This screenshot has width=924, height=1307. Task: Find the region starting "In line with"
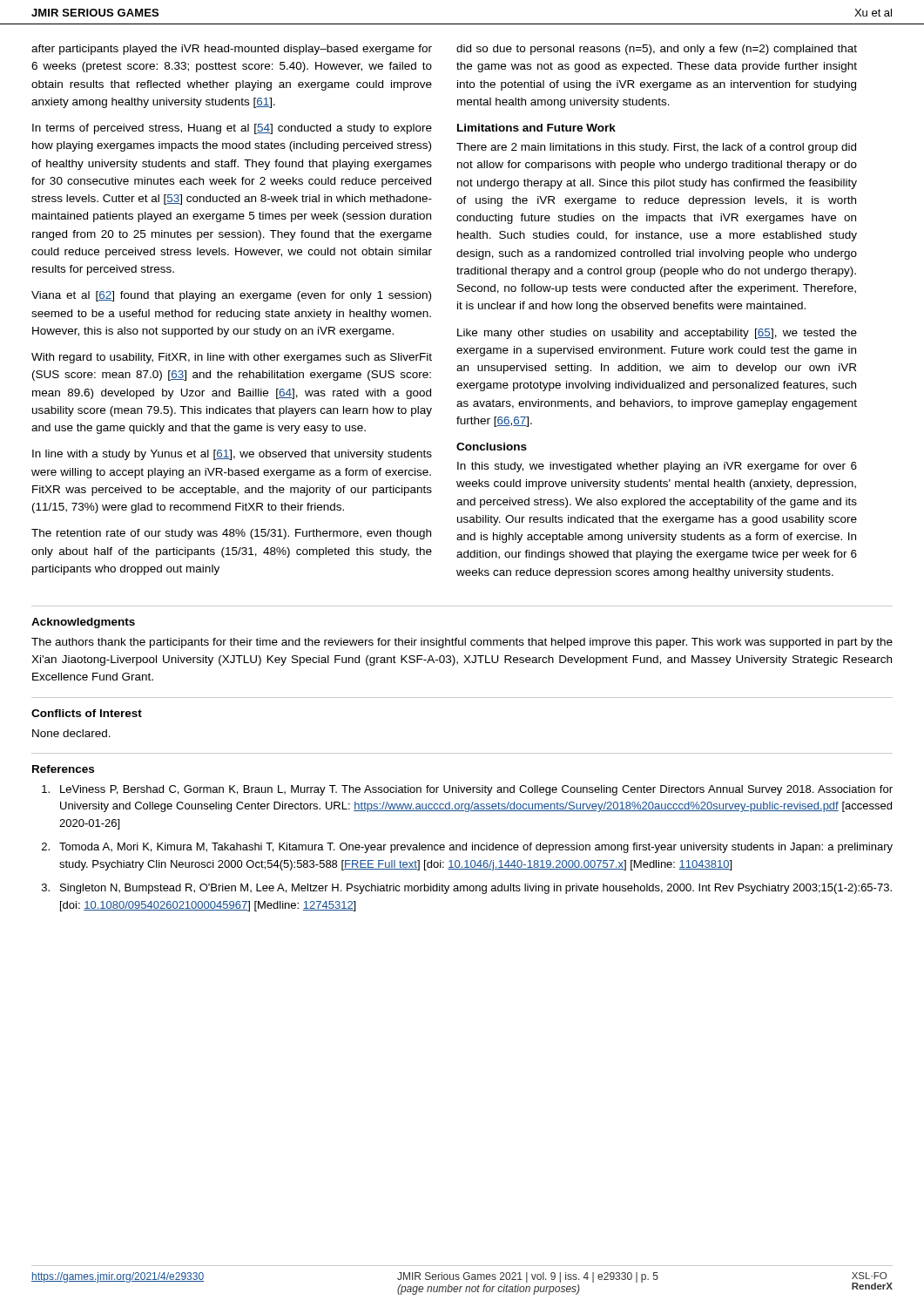pos(232,481)
